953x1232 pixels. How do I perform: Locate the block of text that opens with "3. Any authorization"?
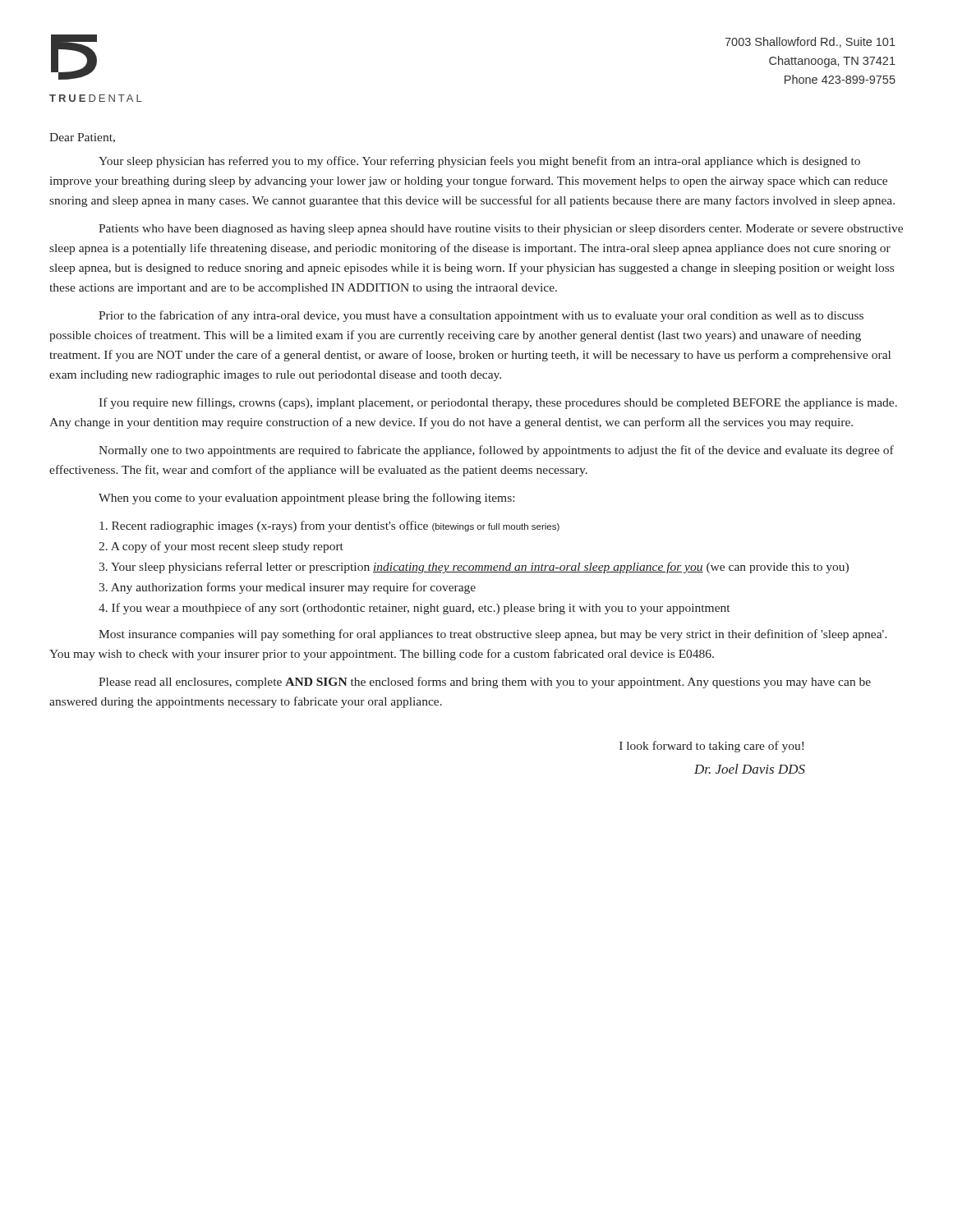(287, 587)
